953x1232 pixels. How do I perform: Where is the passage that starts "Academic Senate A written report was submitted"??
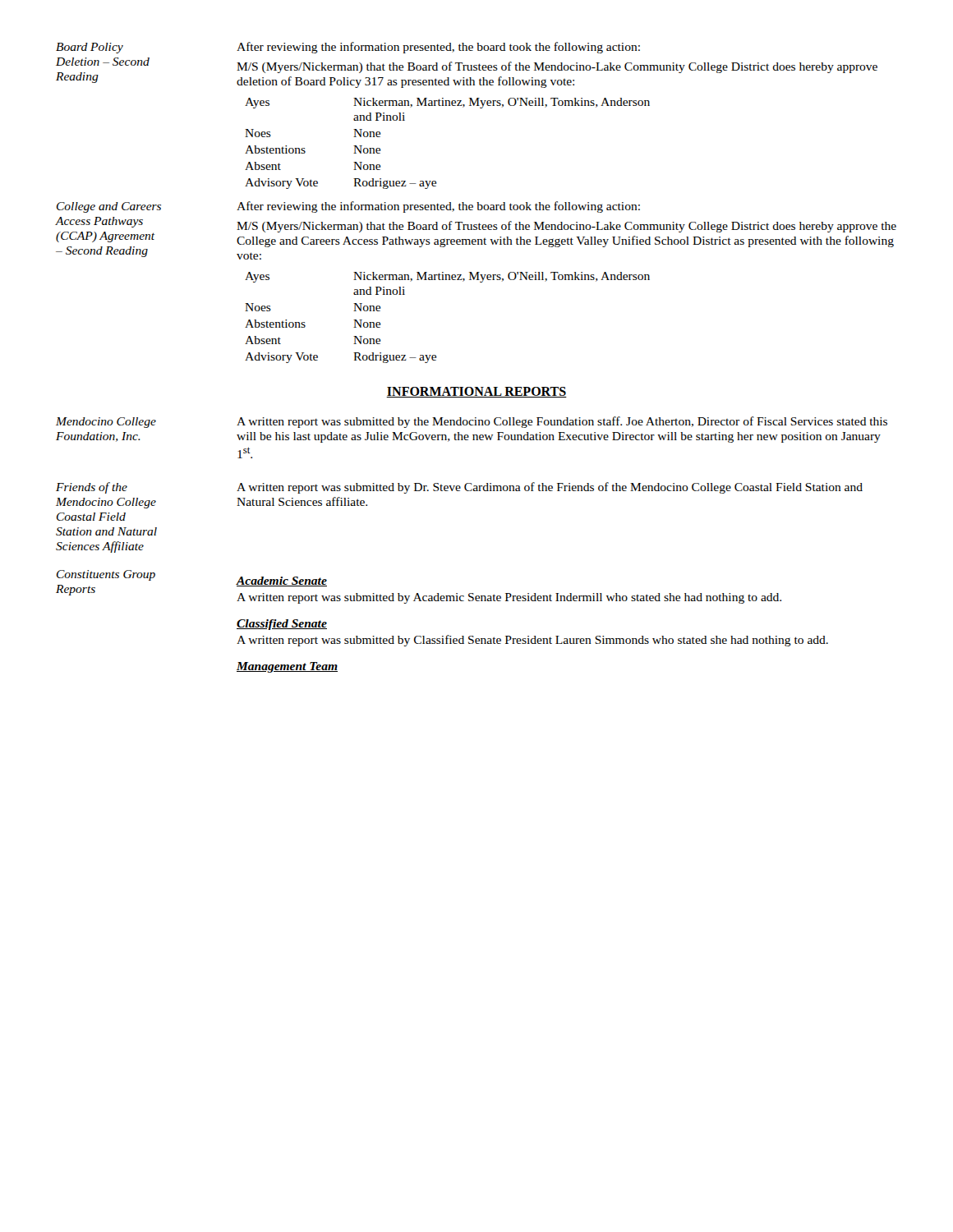(567, 589)
